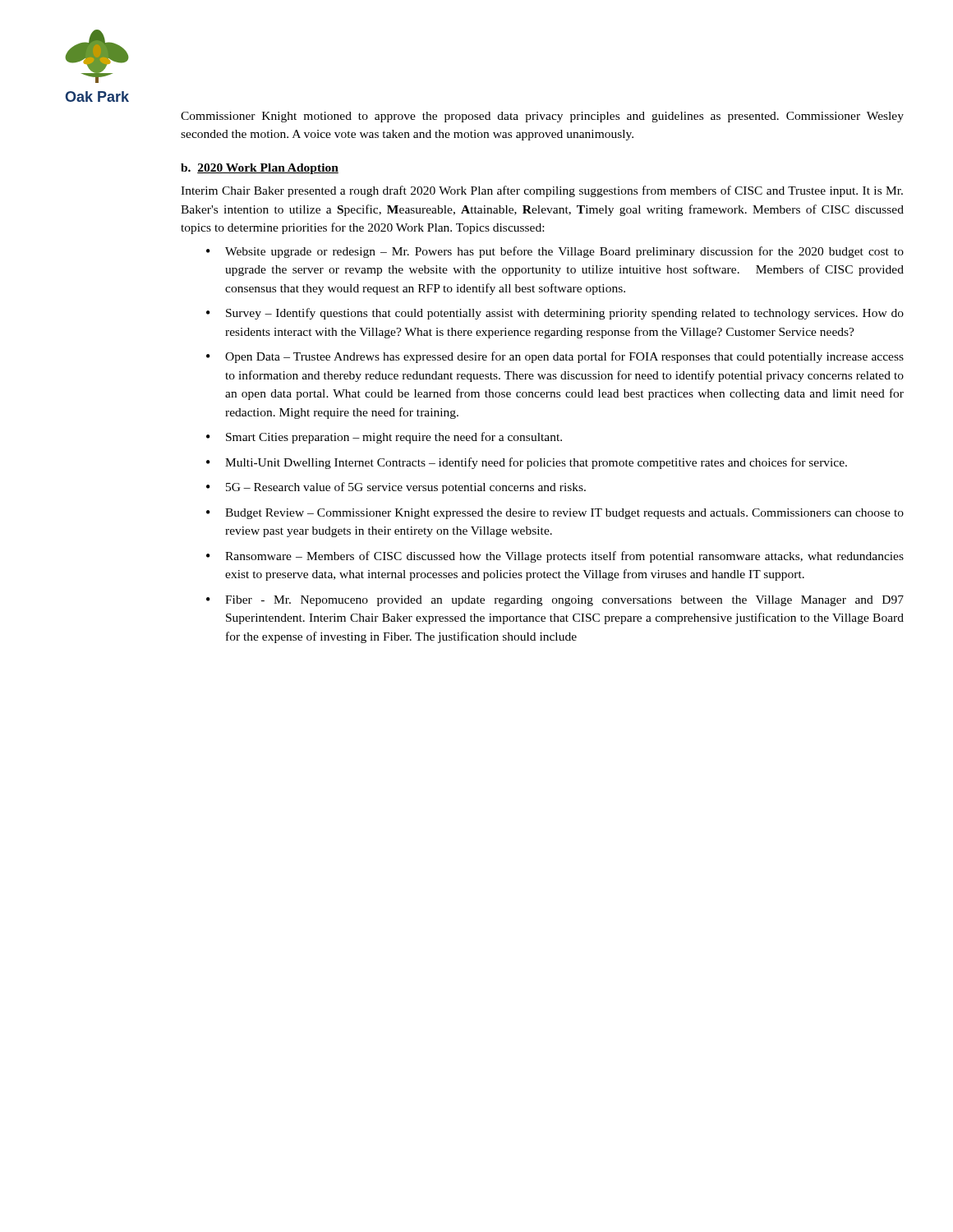Find the logo
The width and height of the screenshot is (953, 1232).
[x=97, y=71]
